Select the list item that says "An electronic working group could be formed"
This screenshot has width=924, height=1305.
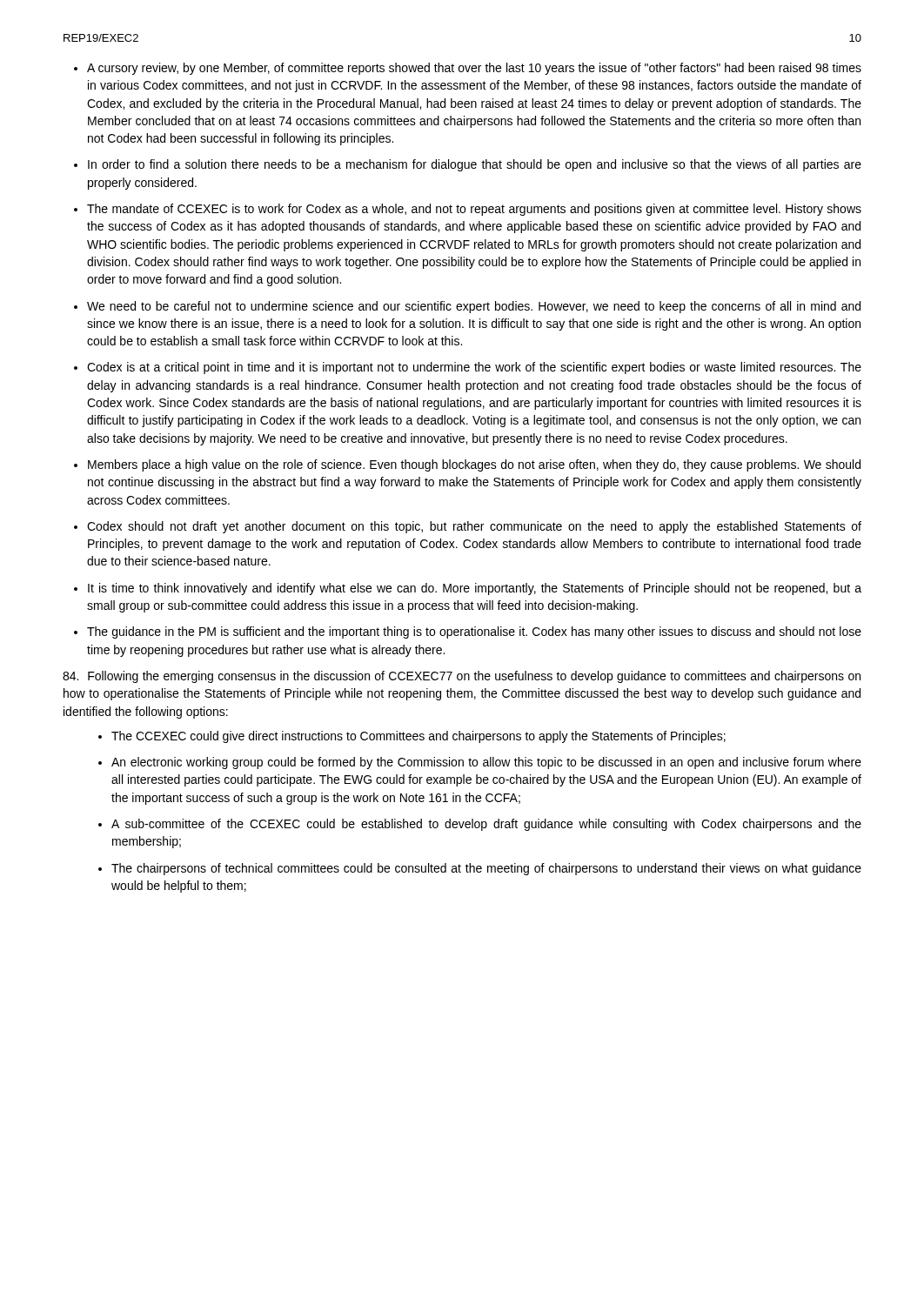click(486, 780)
